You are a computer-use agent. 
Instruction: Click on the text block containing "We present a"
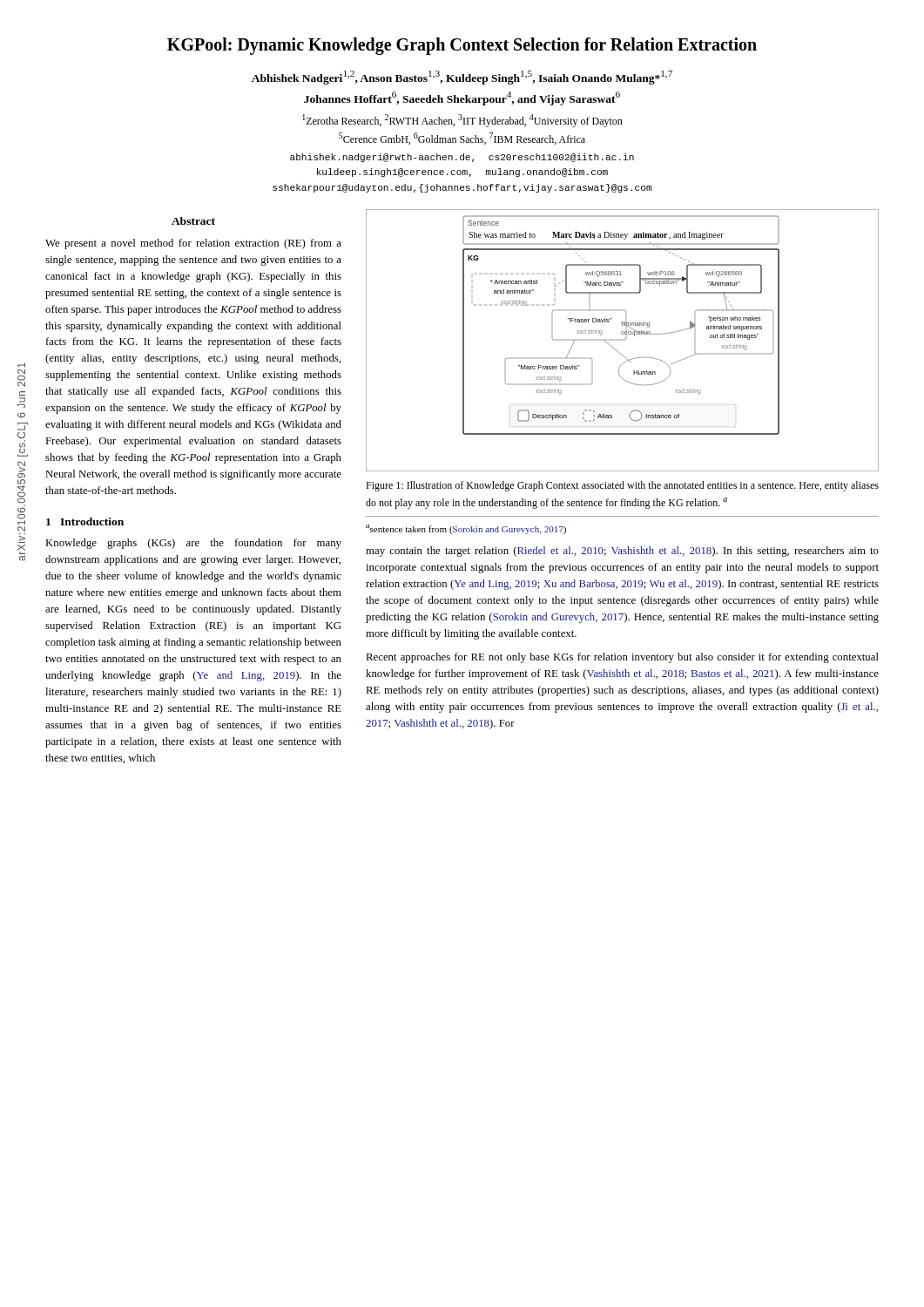193,367
